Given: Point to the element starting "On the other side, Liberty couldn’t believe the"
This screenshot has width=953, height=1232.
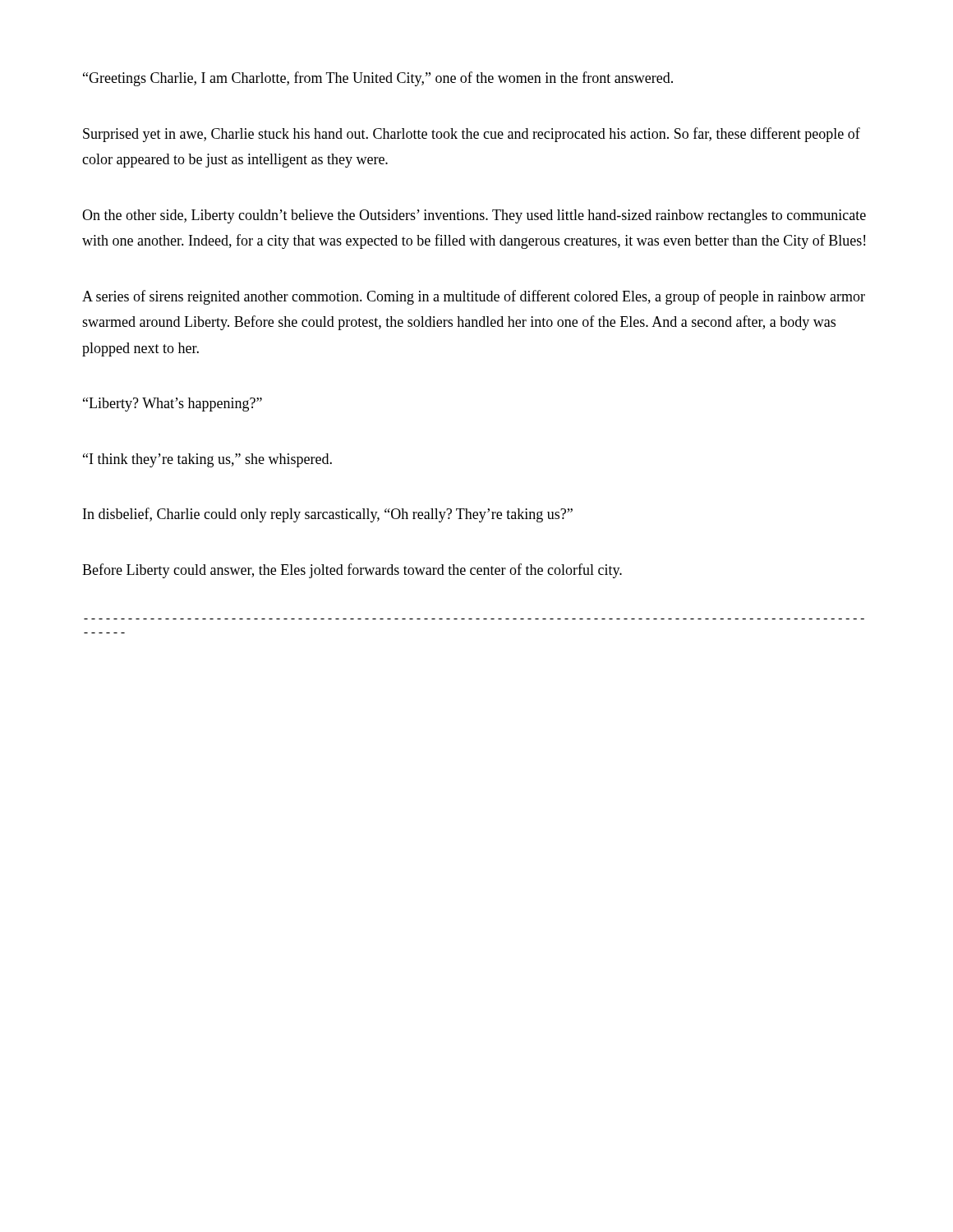Looking at the screenshot, I should pos(474,228).
